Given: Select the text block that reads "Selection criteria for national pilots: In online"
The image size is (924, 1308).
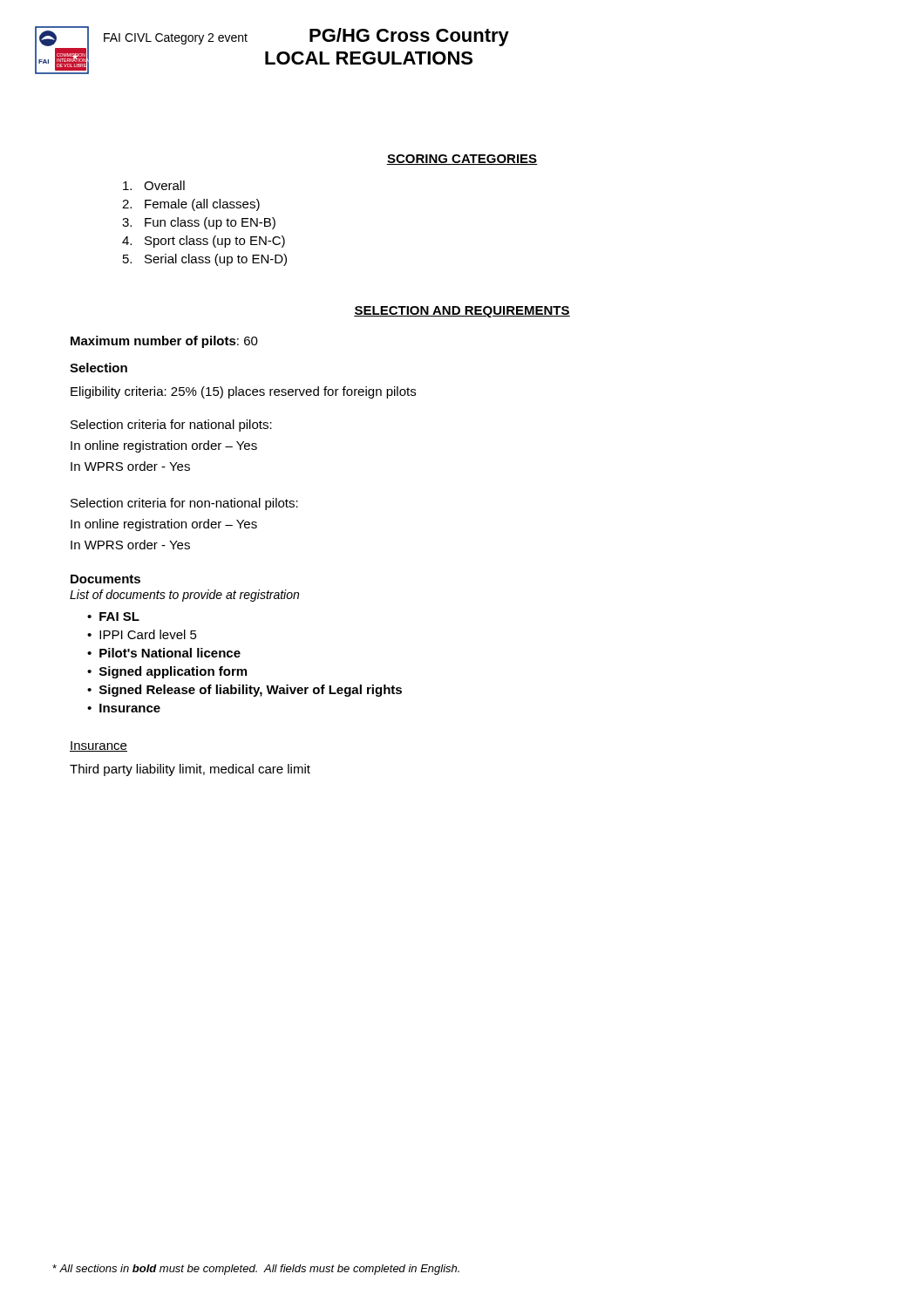Looking at the screenshot, I should (x=171, y=445).
